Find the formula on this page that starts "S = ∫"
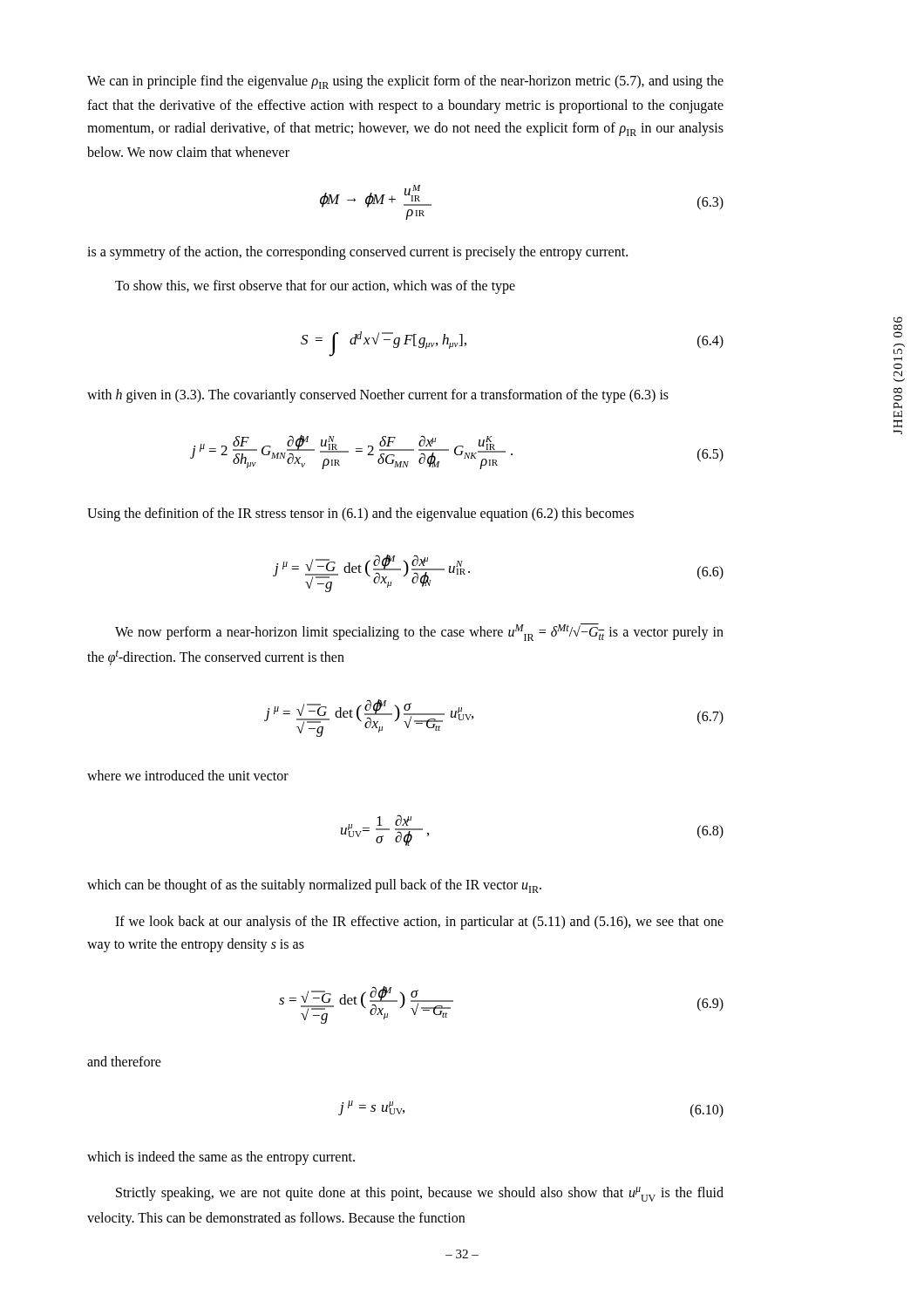924x1308 pixels. (x=394, y=343)
